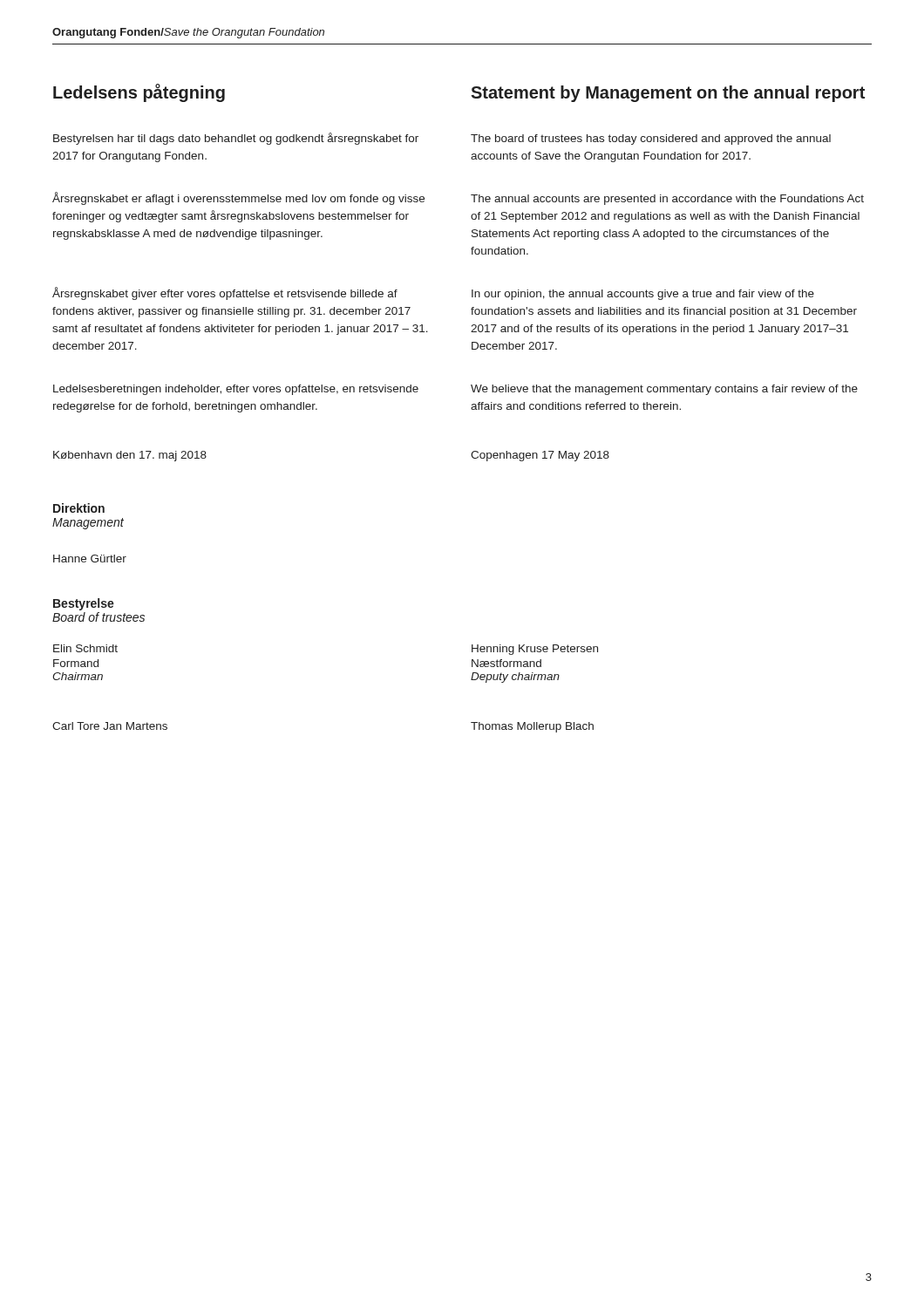Find "Ledelsens påtegning" on this page

pos(139,92)
